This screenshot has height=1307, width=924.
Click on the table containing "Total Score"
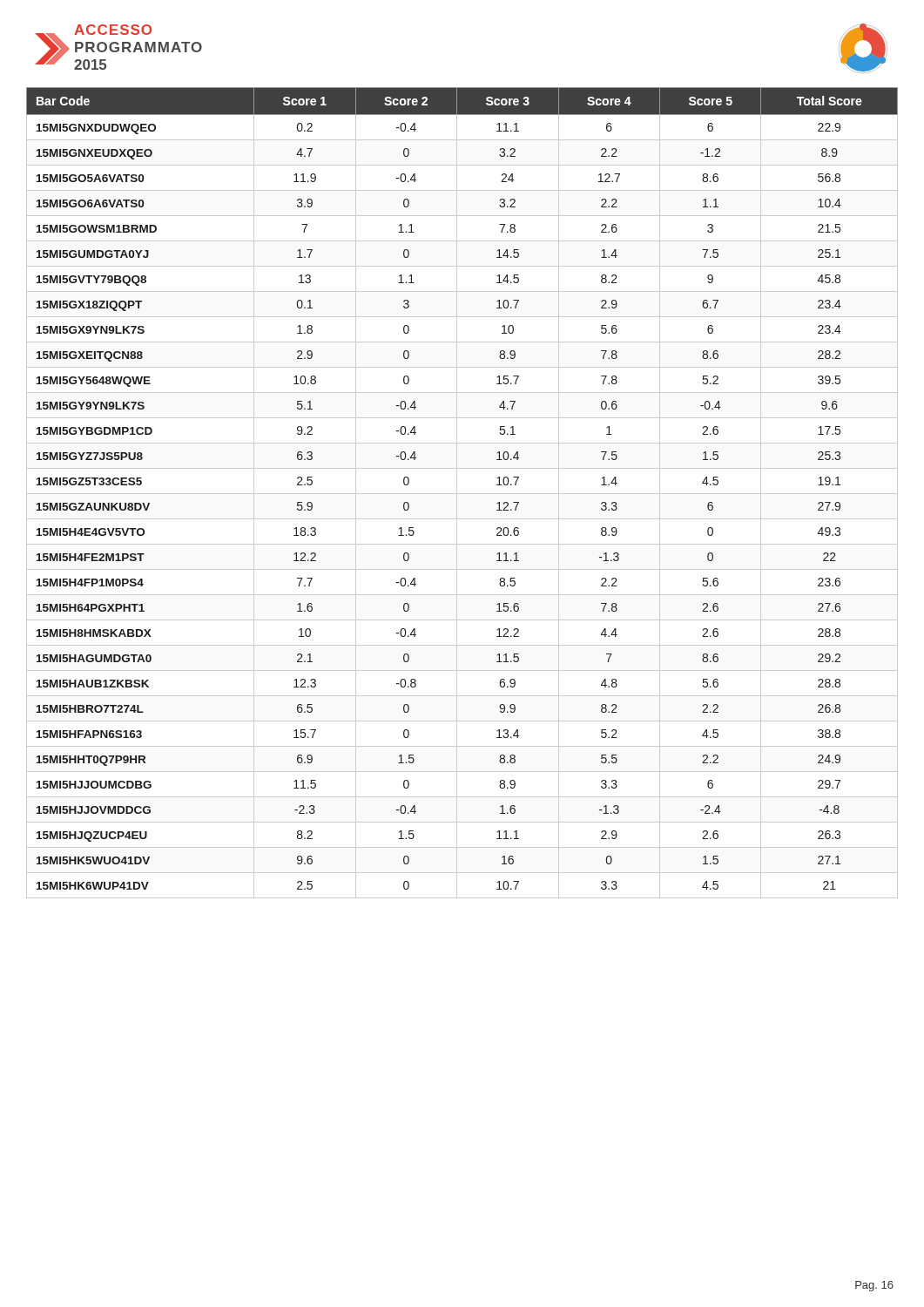click(x=462, y=493)
